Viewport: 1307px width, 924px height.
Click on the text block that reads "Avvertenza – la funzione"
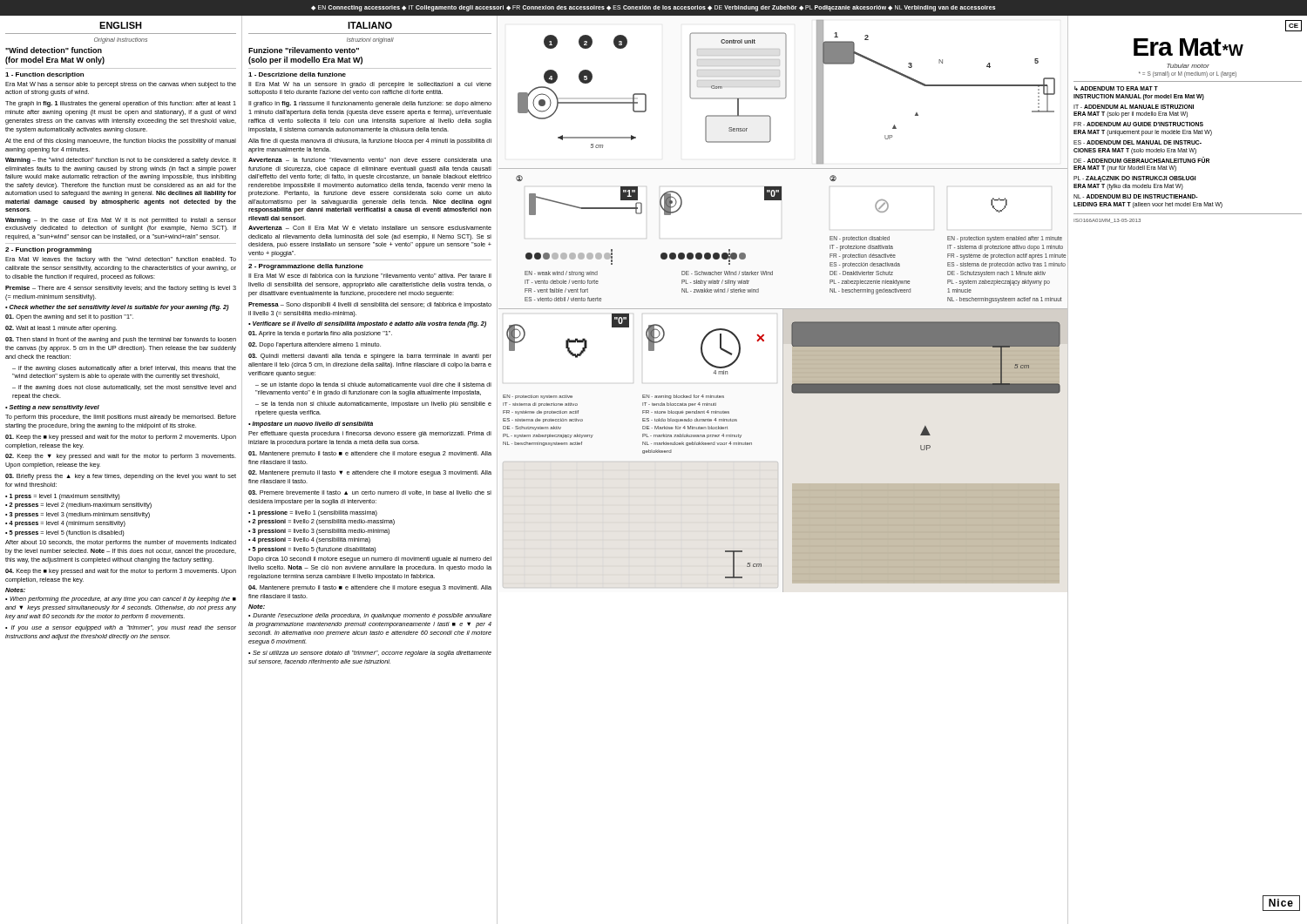pyautogui.click(x=370, y=189)
